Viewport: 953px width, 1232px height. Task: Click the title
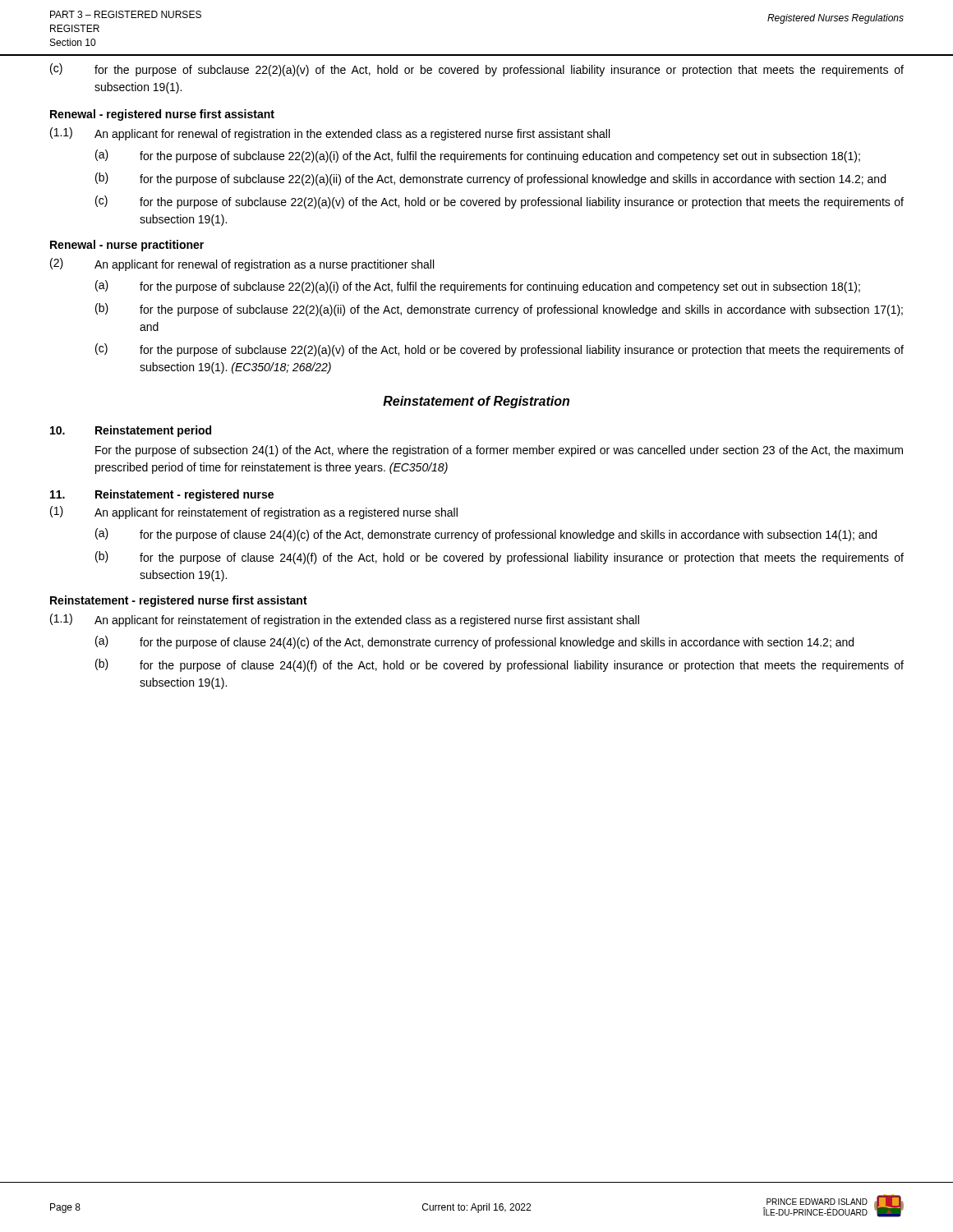pos(476,401)
